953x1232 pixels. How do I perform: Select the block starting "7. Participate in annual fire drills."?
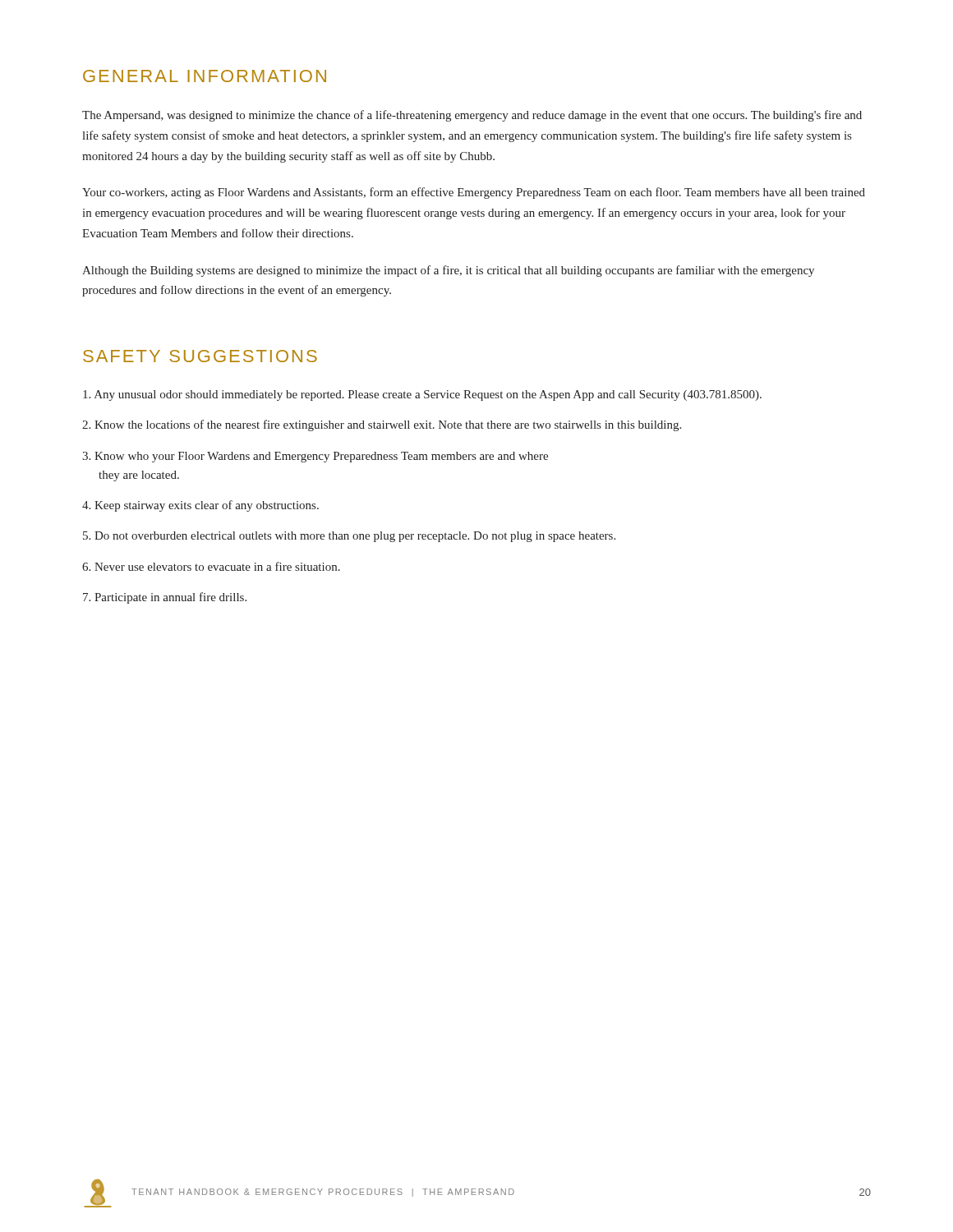click(165, 597)
